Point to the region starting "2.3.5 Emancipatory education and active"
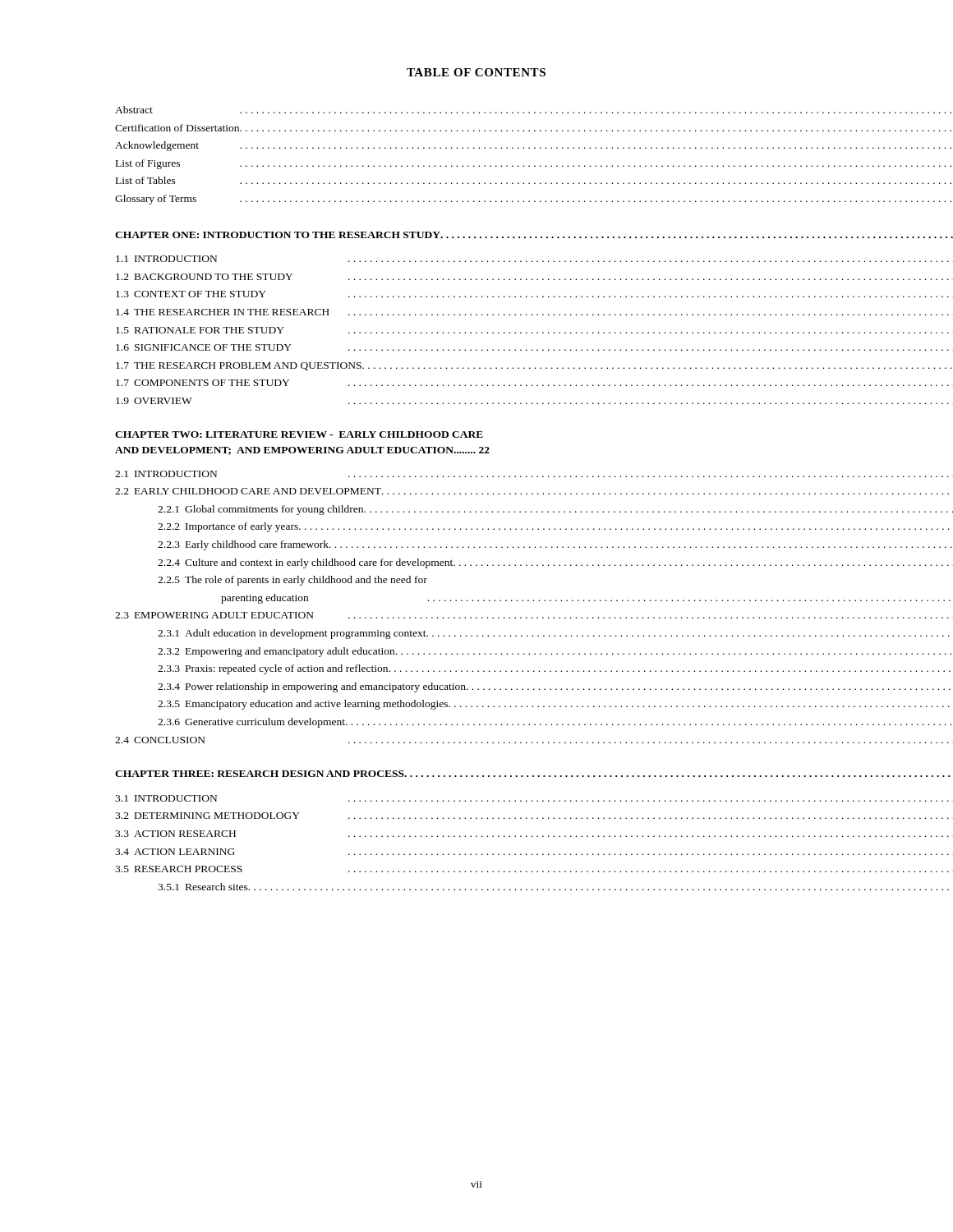 click(x=476, y=704)
